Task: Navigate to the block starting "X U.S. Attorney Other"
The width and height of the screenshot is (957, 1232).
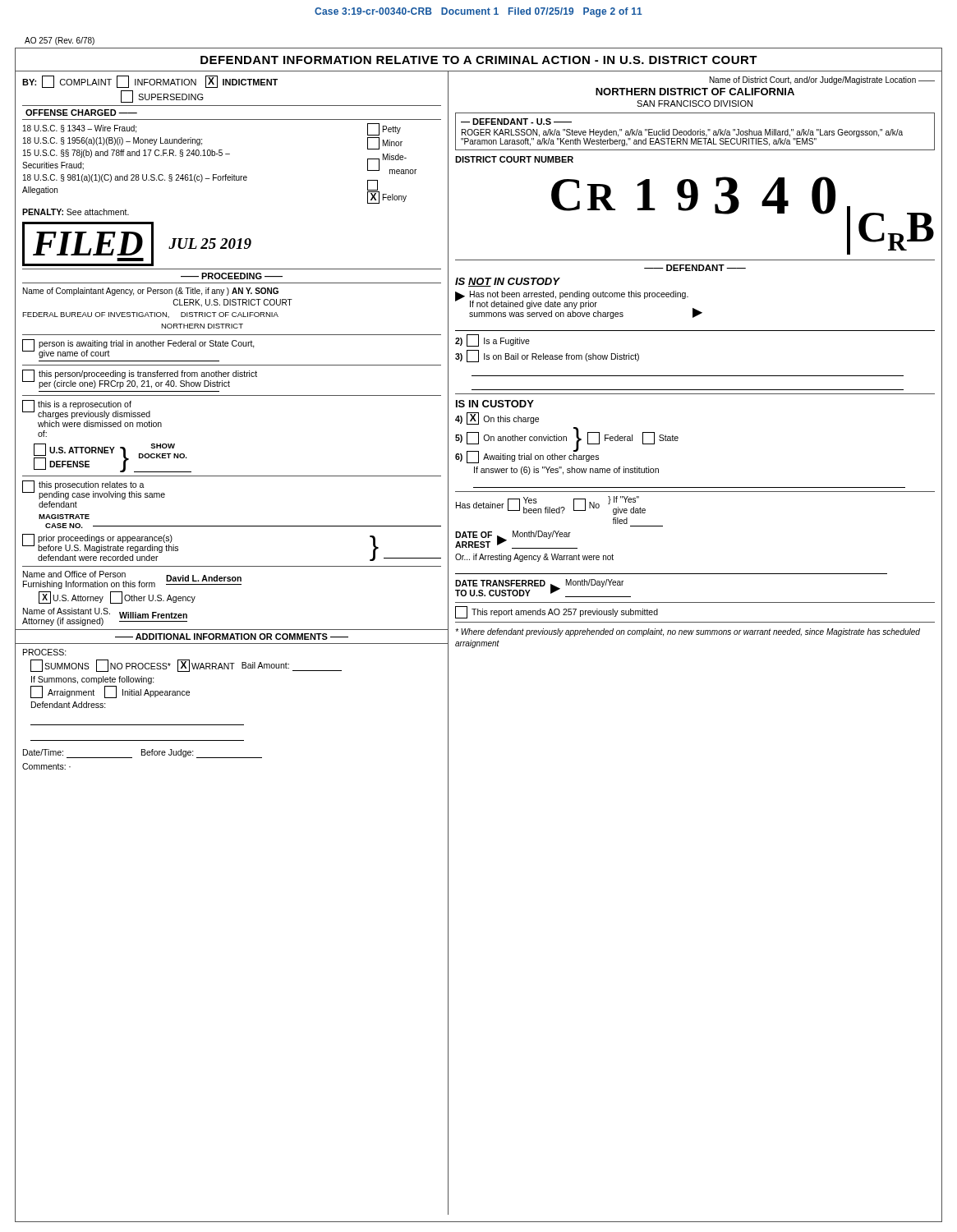Action: tap(117, 598)
